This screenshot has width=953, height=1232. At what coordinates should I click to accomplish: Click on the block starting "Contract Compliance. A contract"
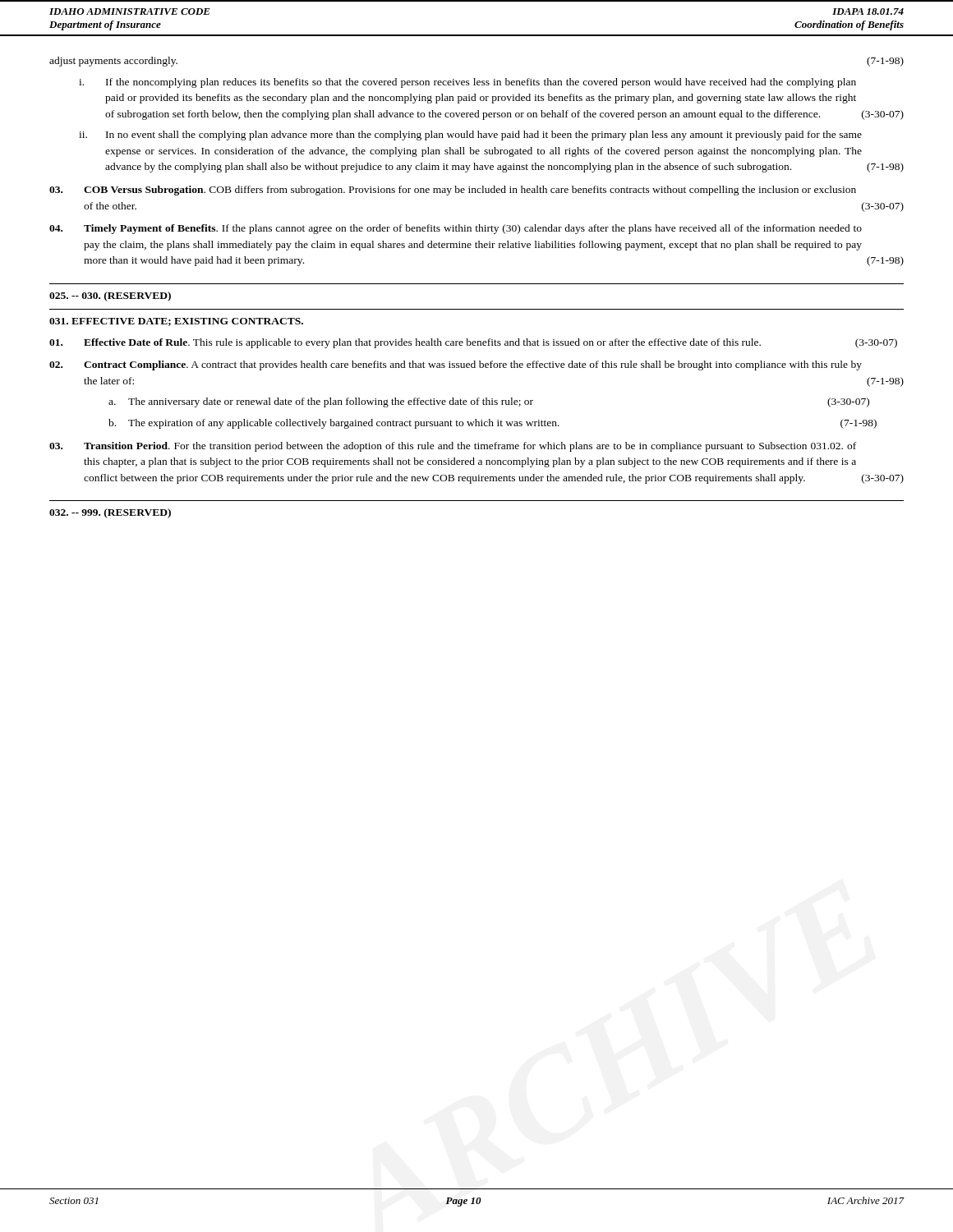(476, 373)
